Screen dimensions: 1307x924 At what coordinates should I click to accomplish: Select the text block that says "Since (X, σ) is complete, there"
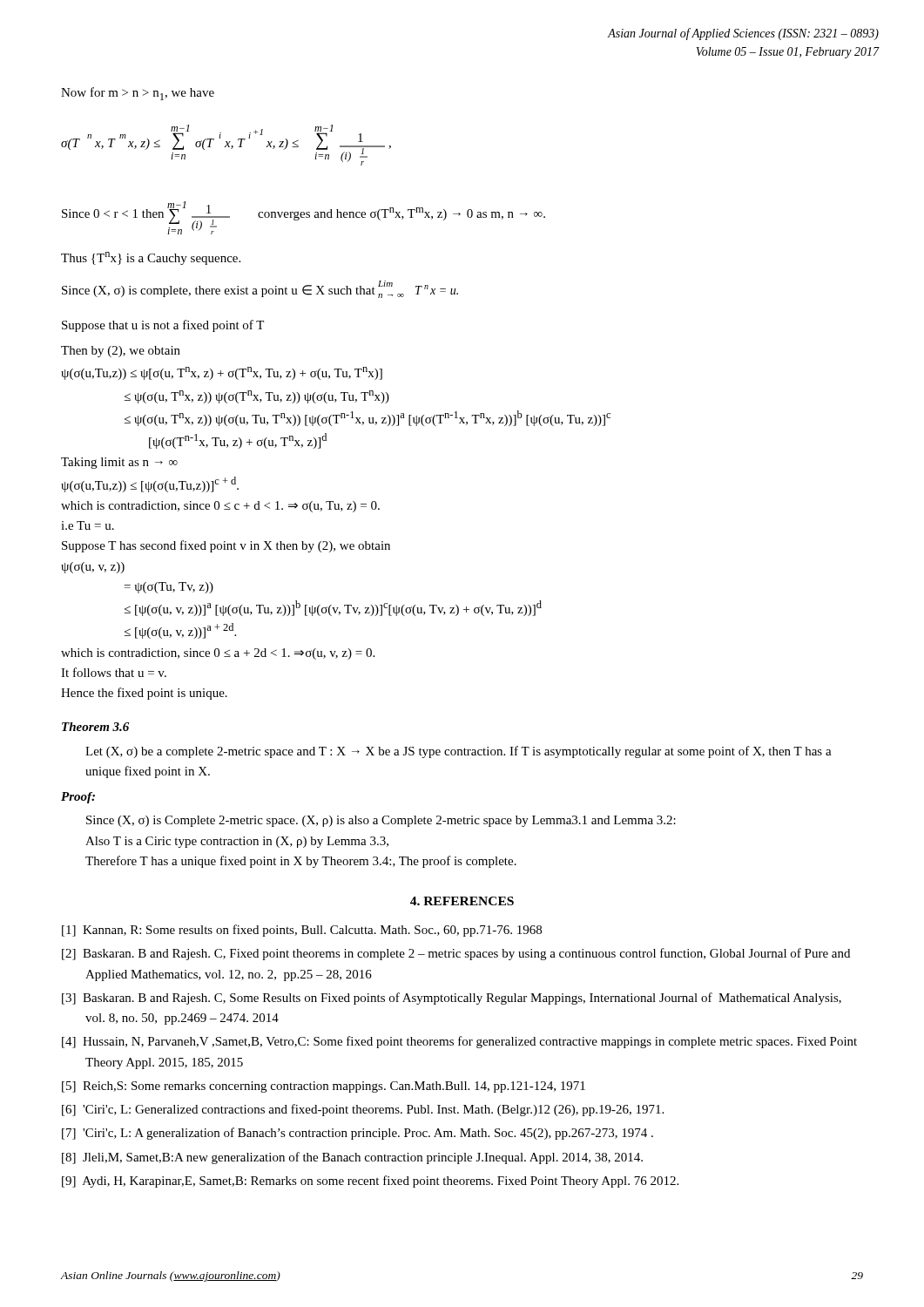[x=272, y=292]
